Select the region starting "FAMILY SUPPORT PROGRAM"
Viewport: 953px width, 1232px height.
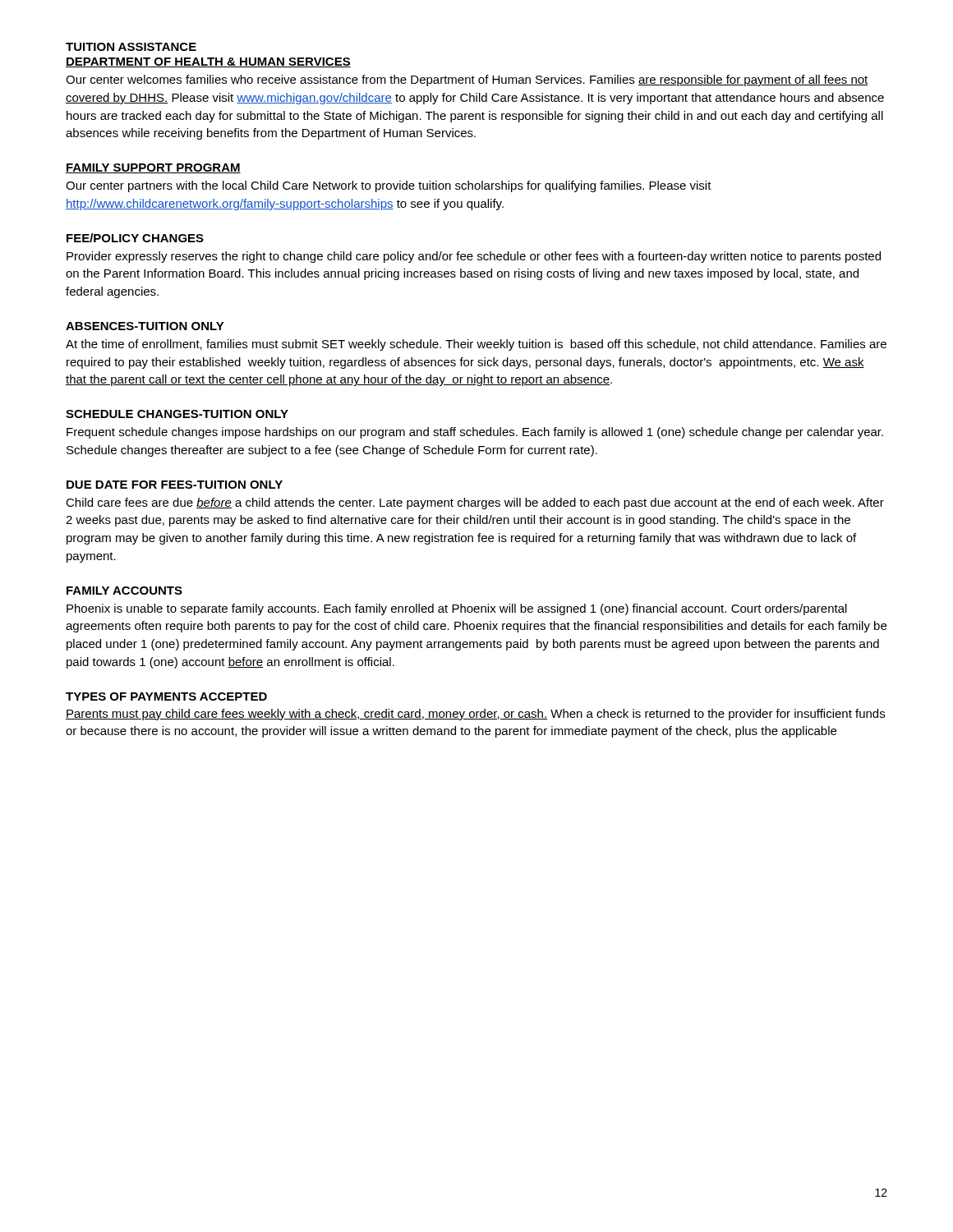[x=153, y=167]
